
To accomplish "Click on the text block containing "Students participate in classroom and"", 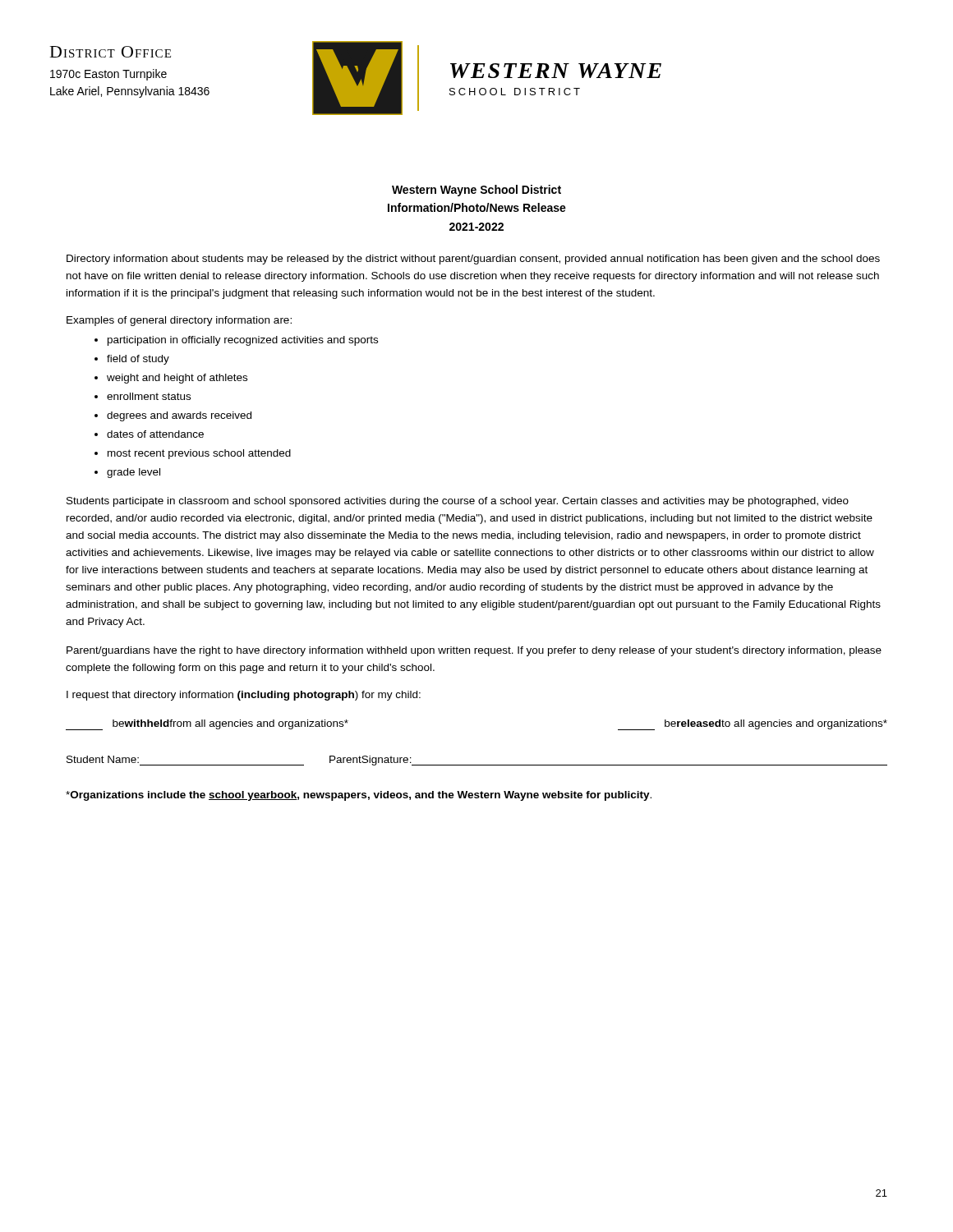I will [473, 561].
